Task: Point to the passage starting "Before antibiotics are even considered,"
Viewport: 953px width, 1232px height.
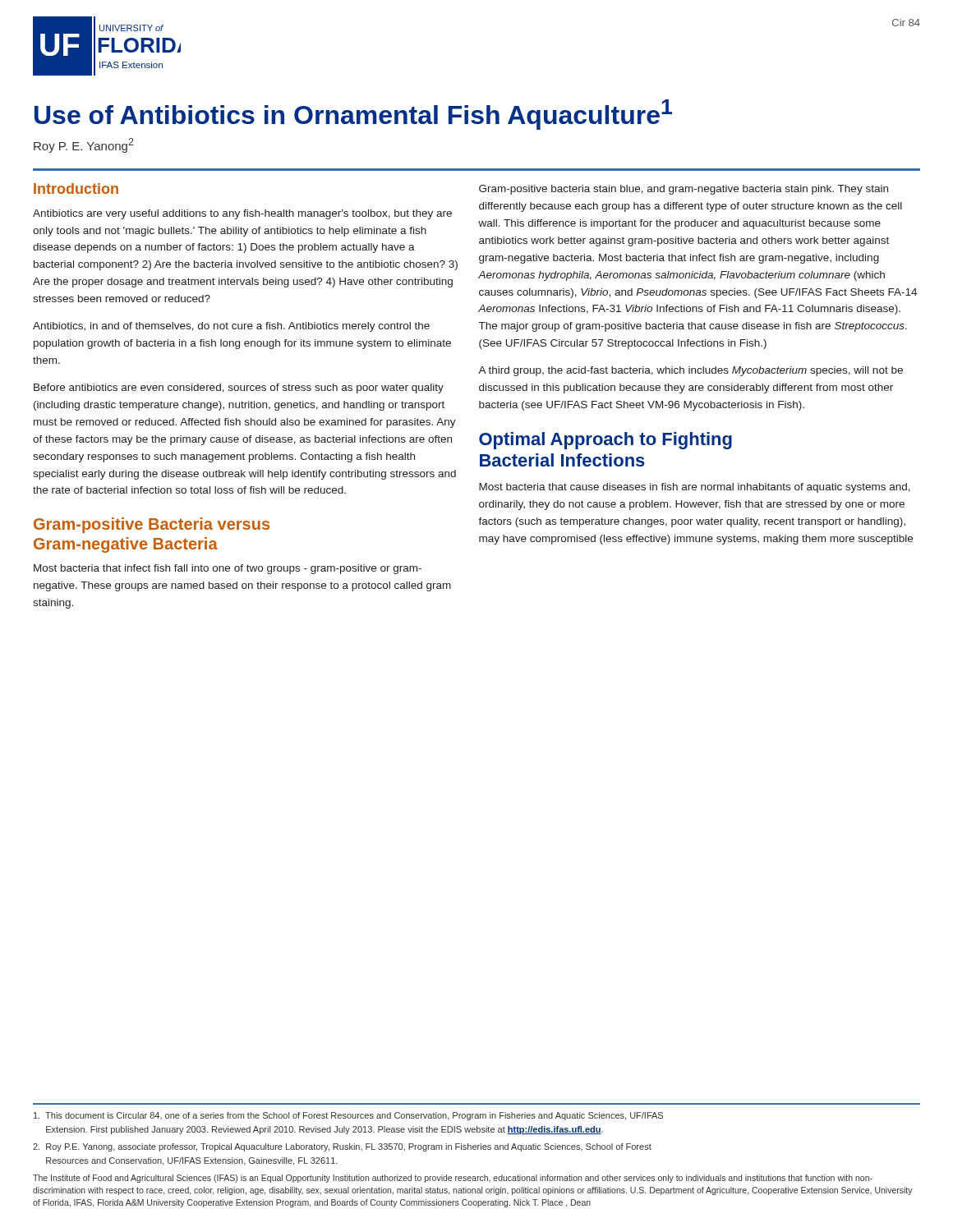Action: pos(245,439)
